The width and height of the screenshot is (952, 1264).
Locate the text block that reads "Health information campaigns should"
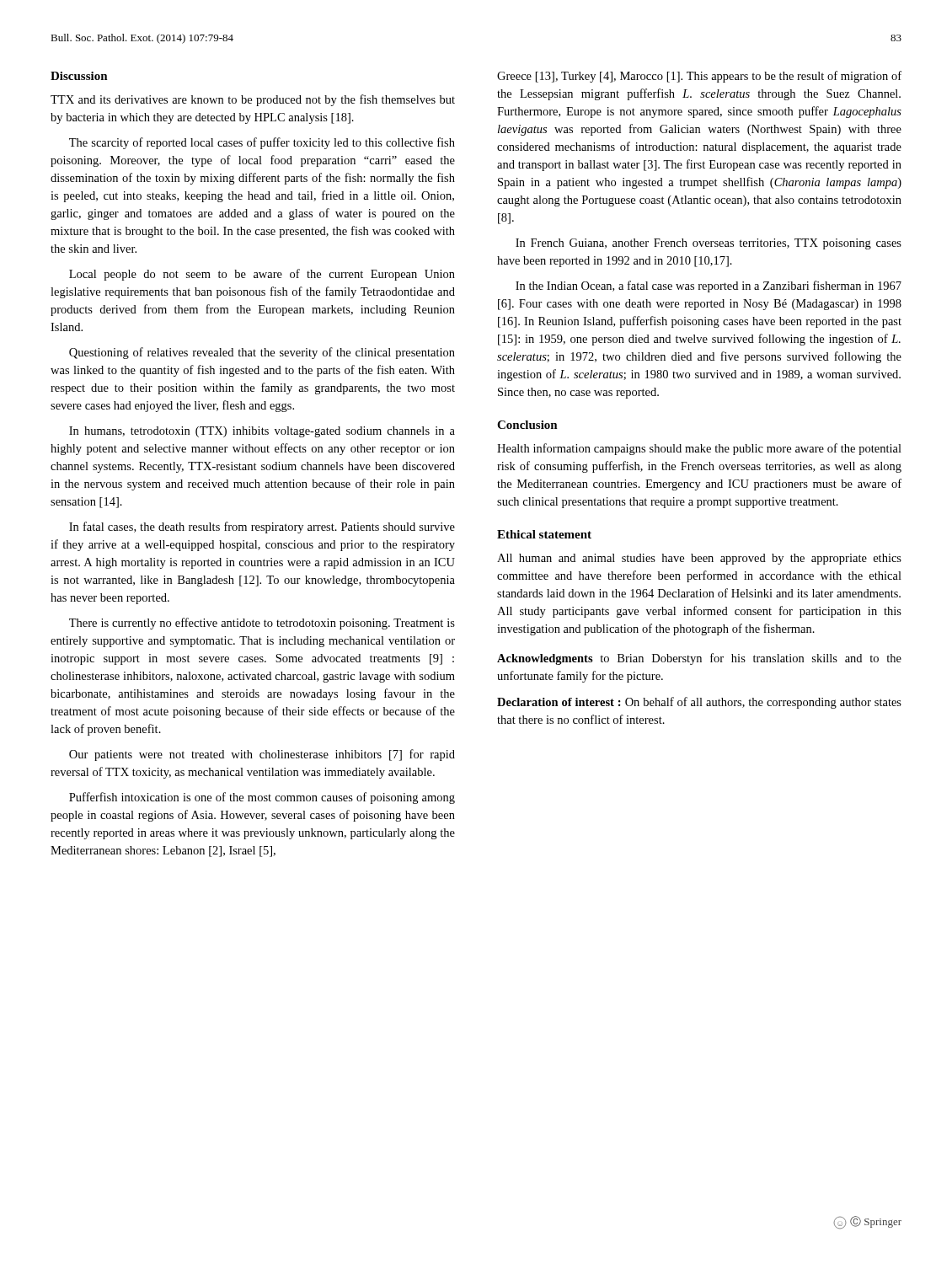pyautogui.click(x=699, y=475)
